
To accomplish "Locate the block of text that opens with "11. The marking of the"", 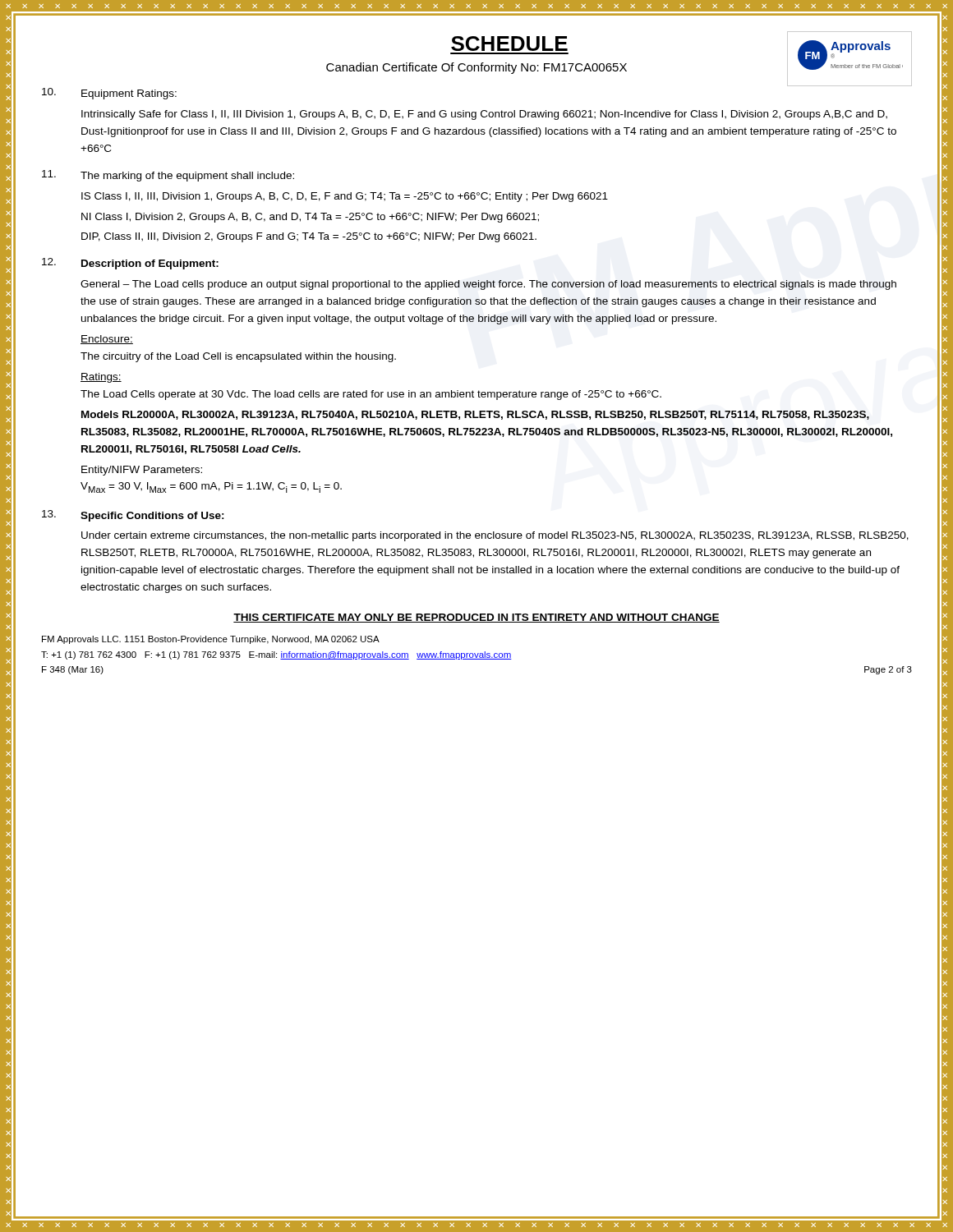I will point(476,208).
